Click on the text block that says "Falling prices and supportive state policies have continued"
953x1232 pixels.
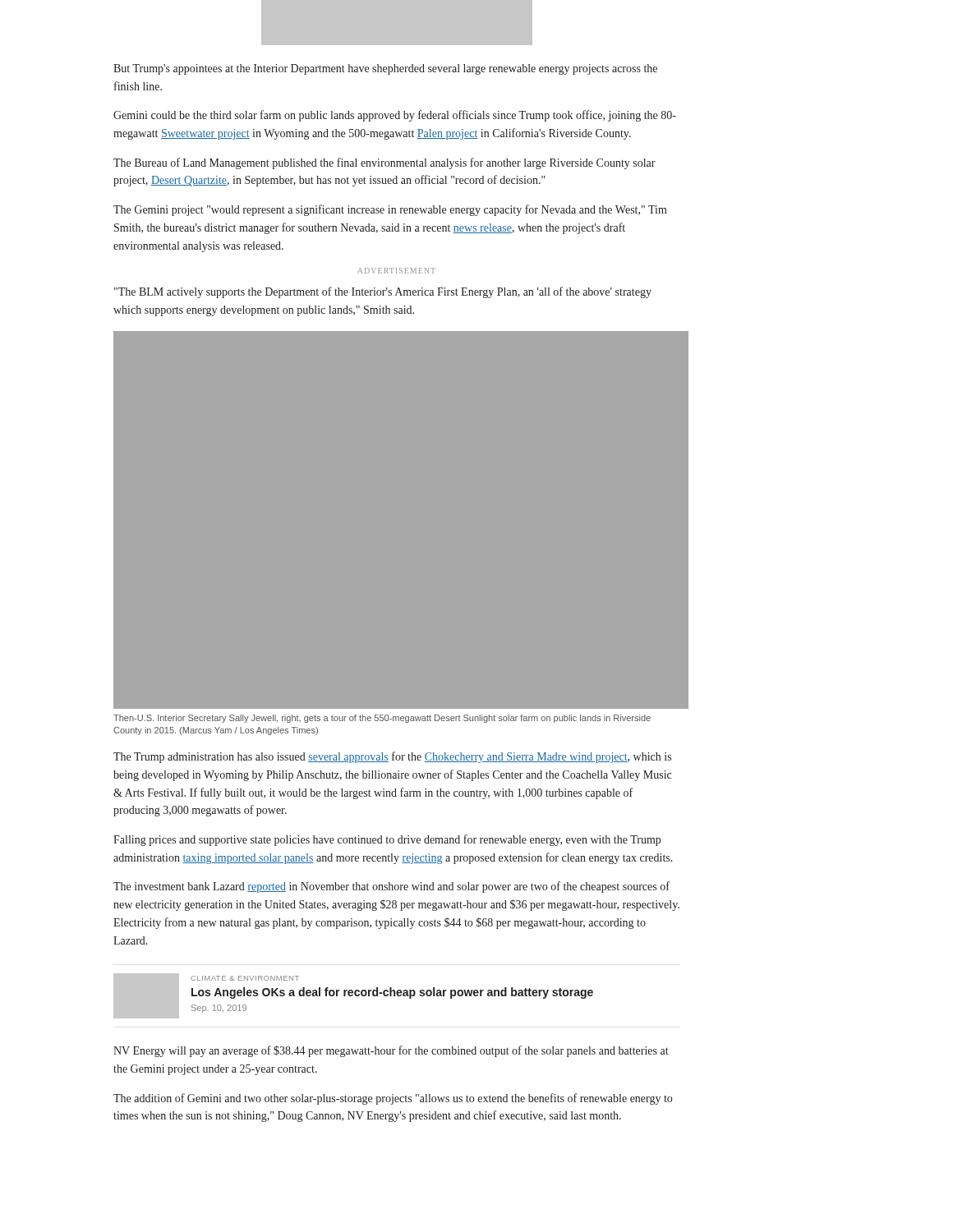coord(393,849)
